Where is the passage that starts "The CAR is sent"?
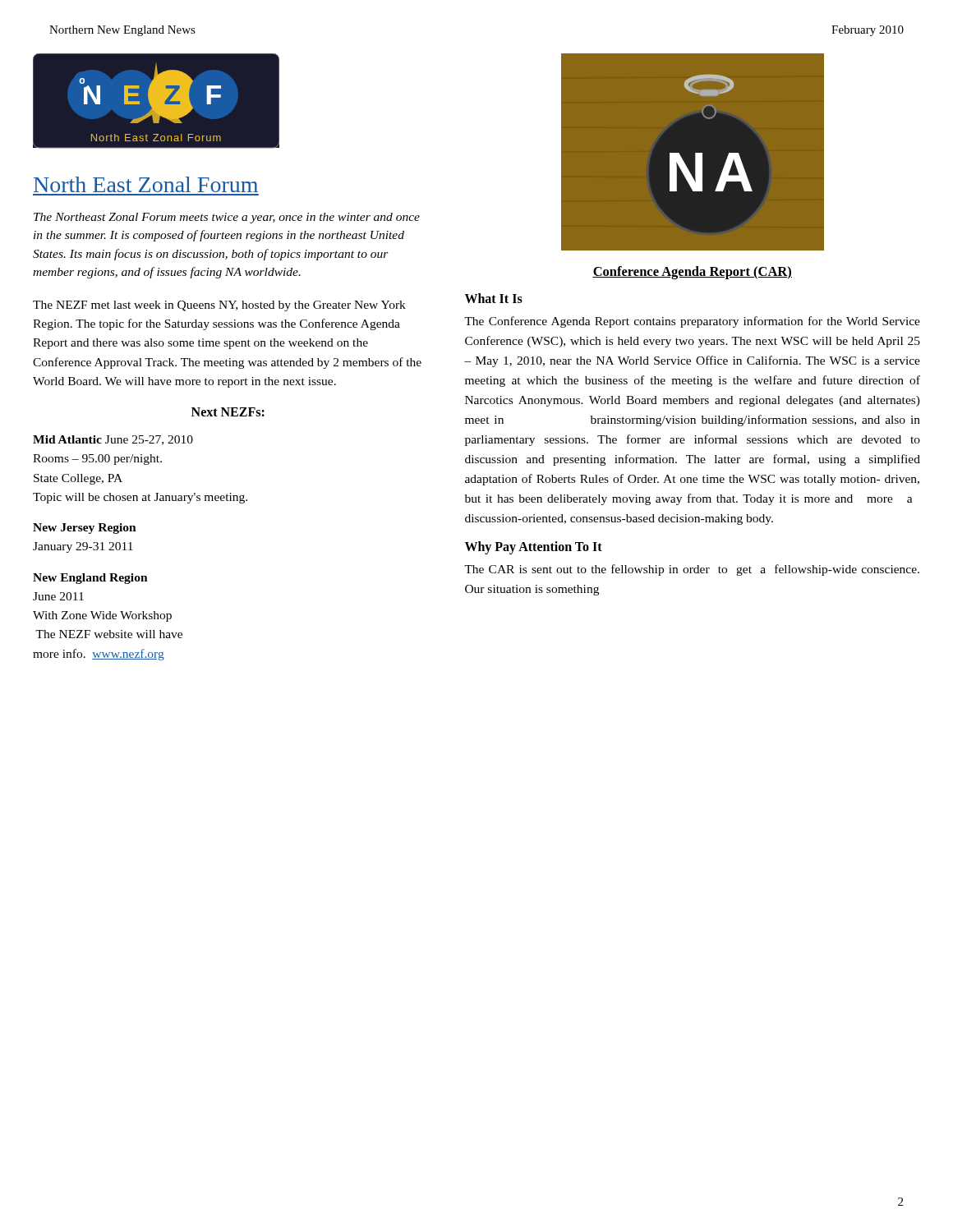Screen dimensions: 1232x953 [692, 579]
